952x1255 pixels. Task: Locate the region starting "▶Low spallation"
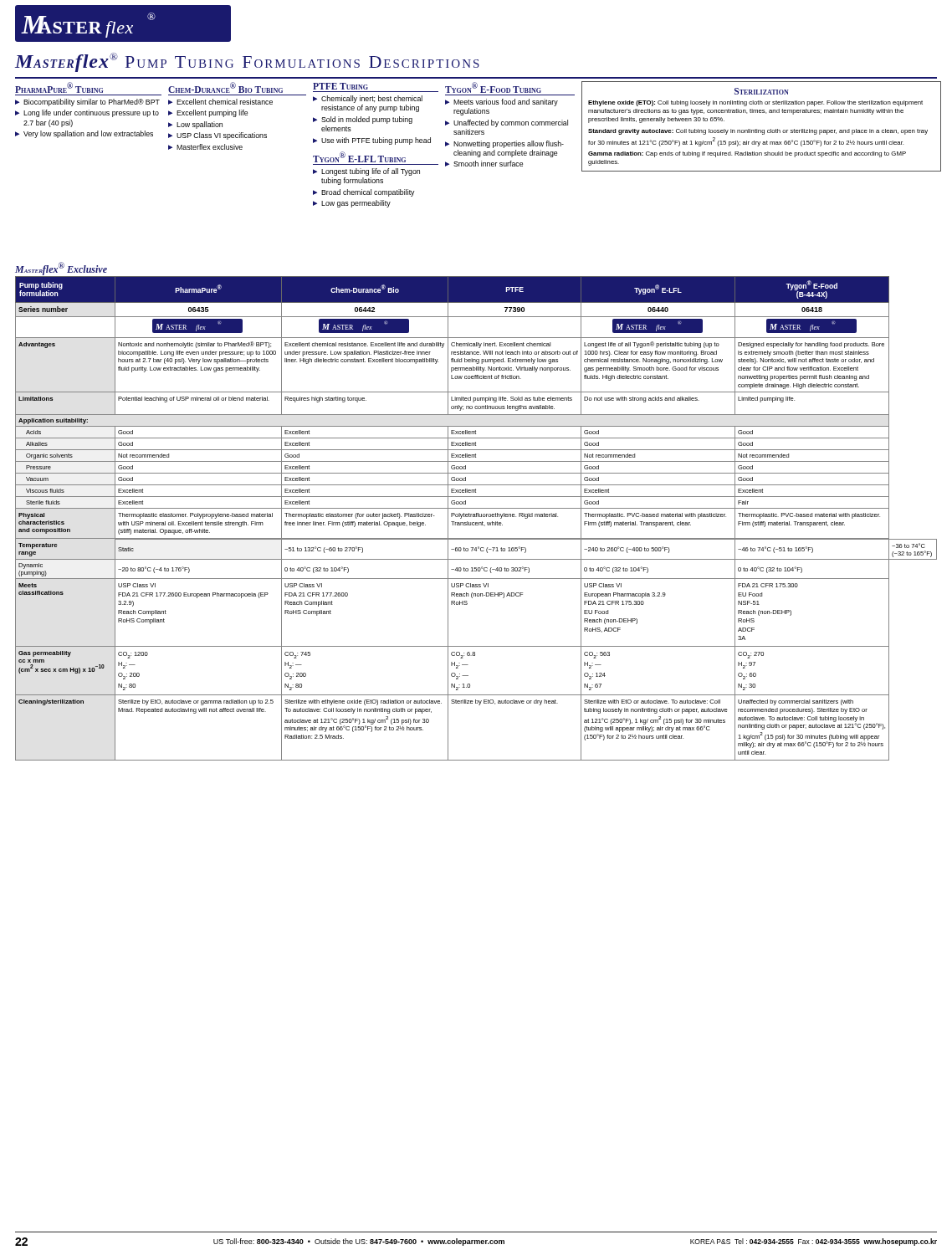pyautogui.click(x=196, y=124)
